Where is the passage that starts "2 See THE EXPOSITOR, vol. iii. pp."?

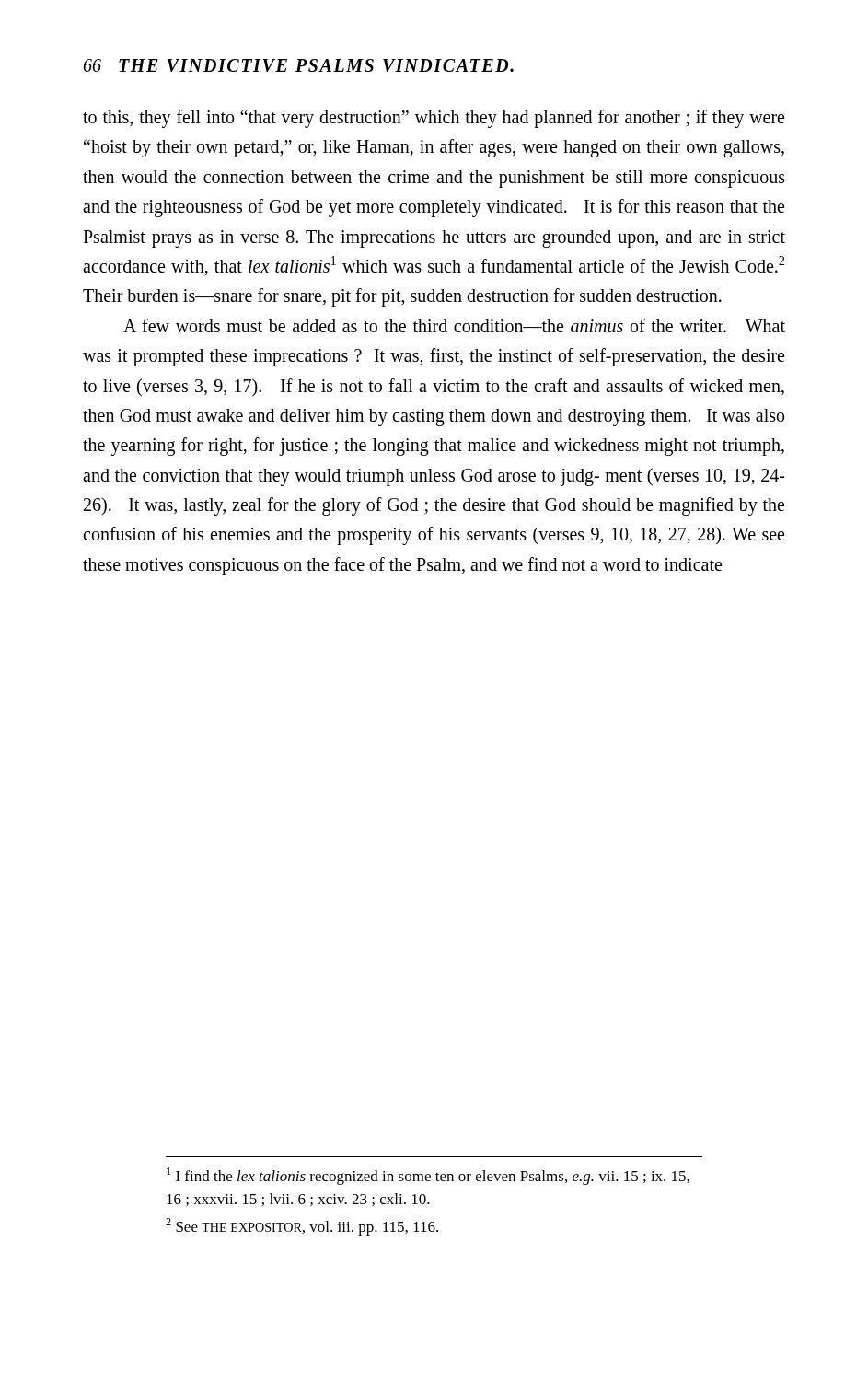302,1225
